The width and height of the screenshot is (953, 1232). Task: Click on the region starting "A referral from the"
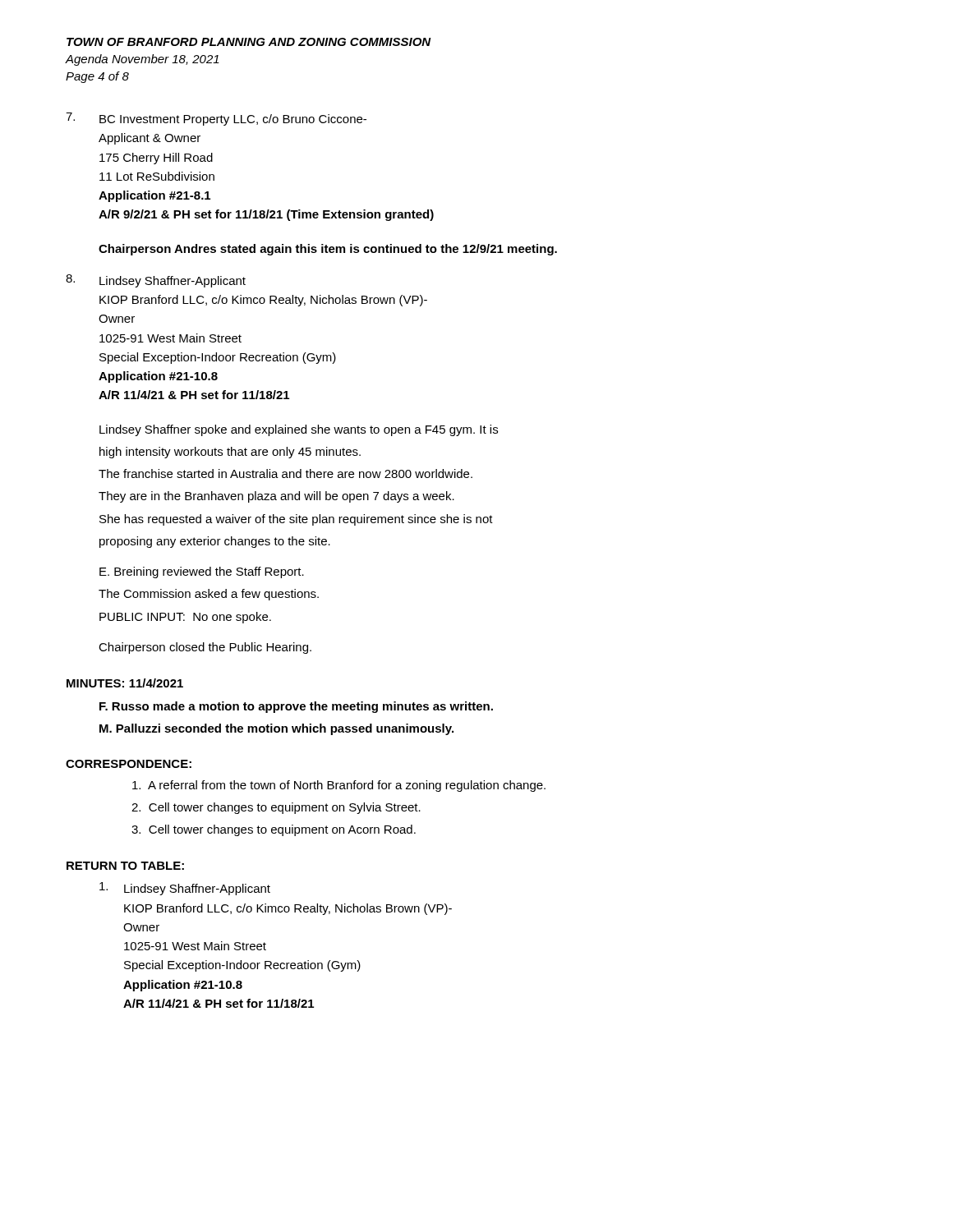(339, 784)
